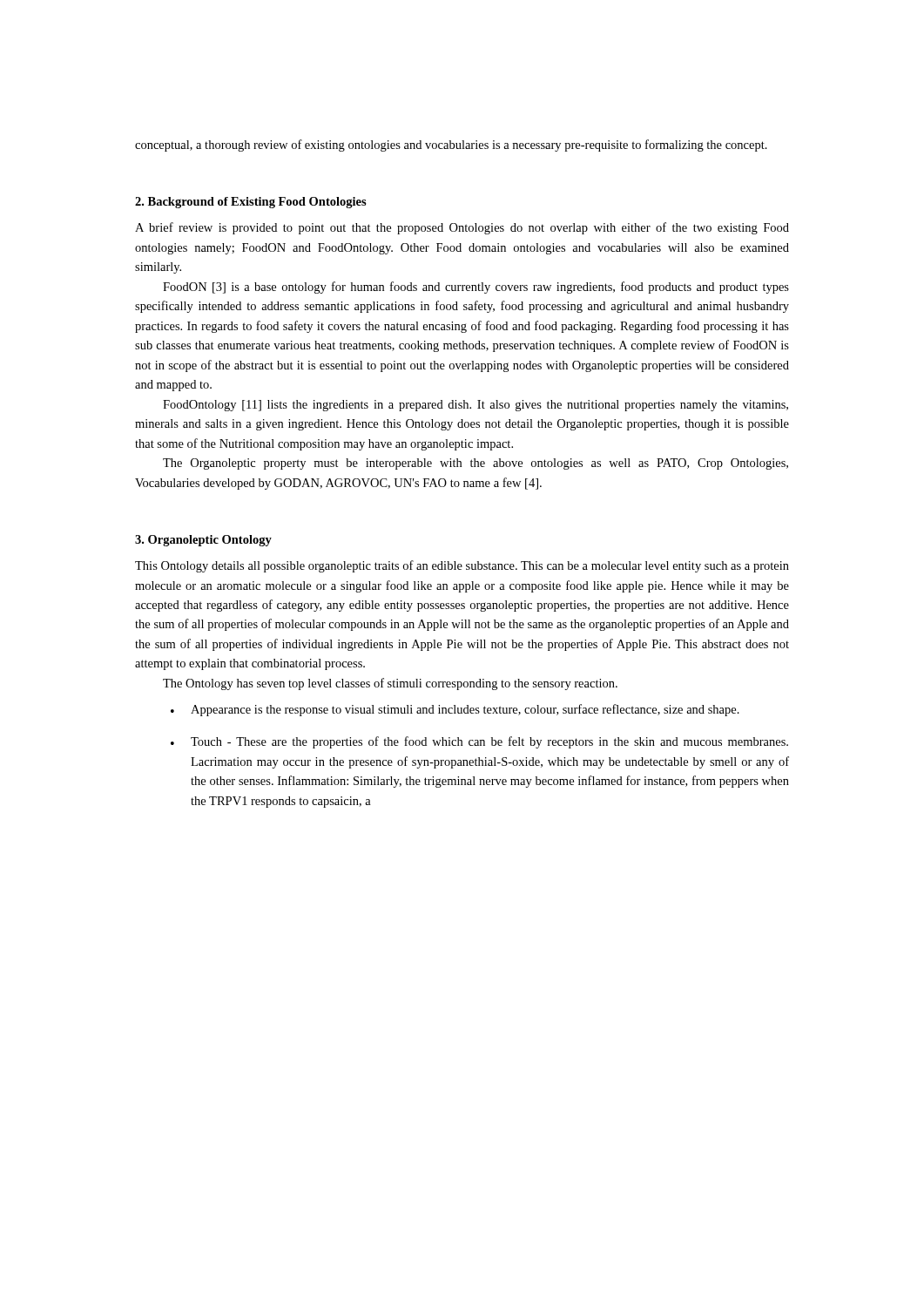924x1307 pixels.
Task: Locate the text block with the text "A brief review is"
Action: pos(462,355)
